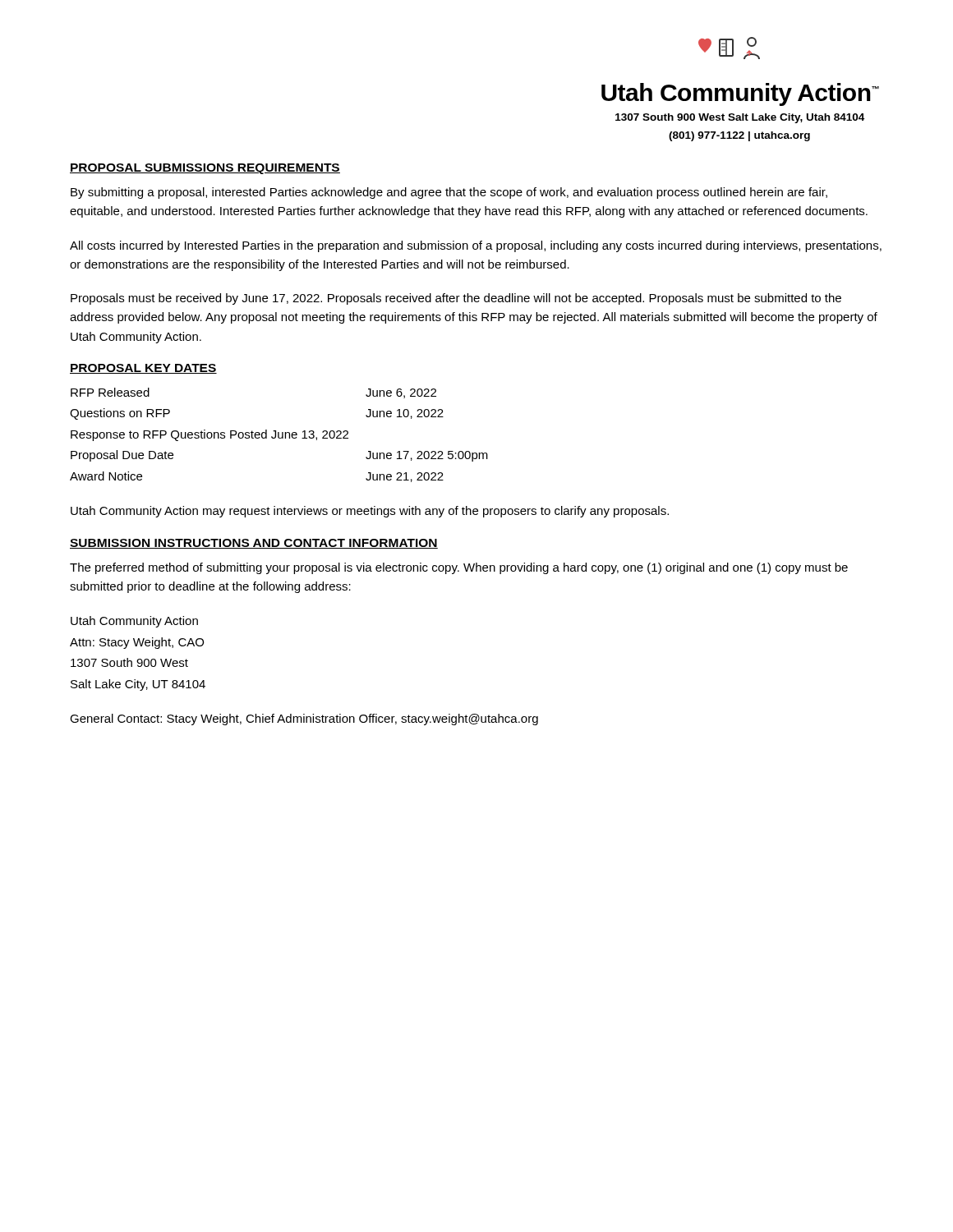The height and width of the screenshot is (1232, 953).
Task: Select the text block that says "All costs incurred by"
Action: (476, 254)
